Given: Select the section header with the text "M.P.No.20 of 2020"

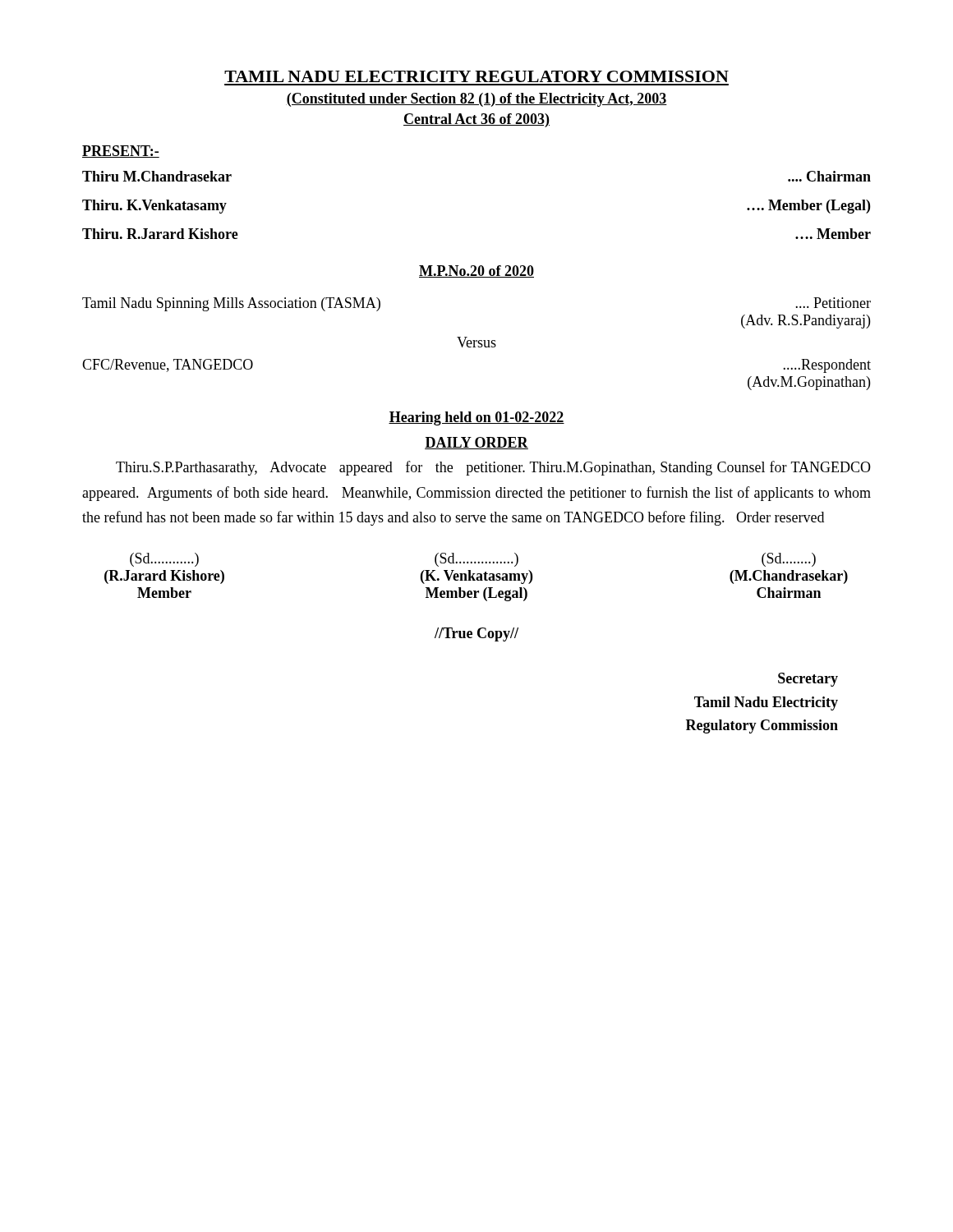Looking at the screenshot, I should coord(476,271).
